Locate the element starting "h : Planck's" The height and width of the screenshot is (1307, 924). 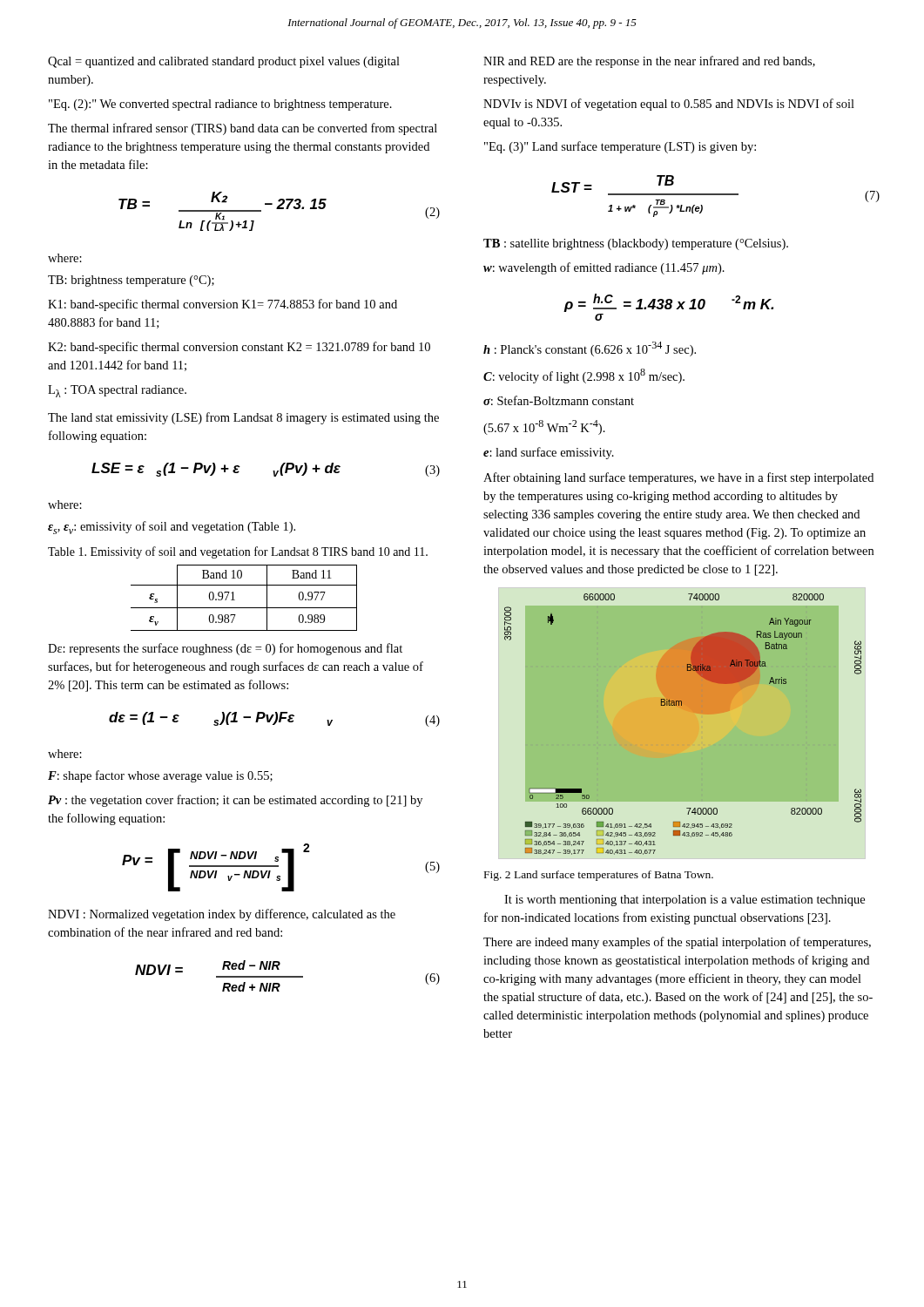590,349
